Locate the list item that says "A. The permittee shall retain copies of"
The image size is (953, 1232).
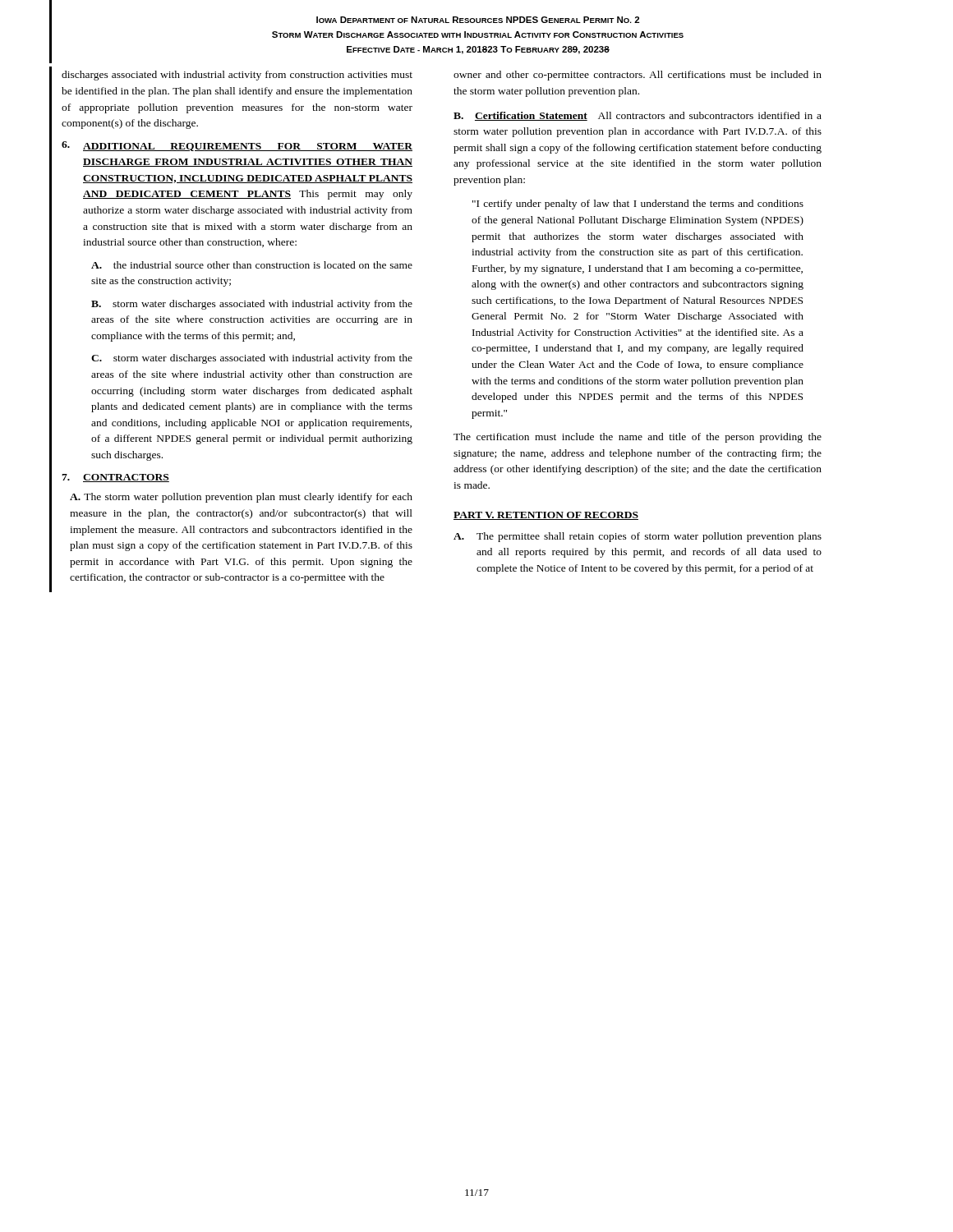(x=638, y=552)
